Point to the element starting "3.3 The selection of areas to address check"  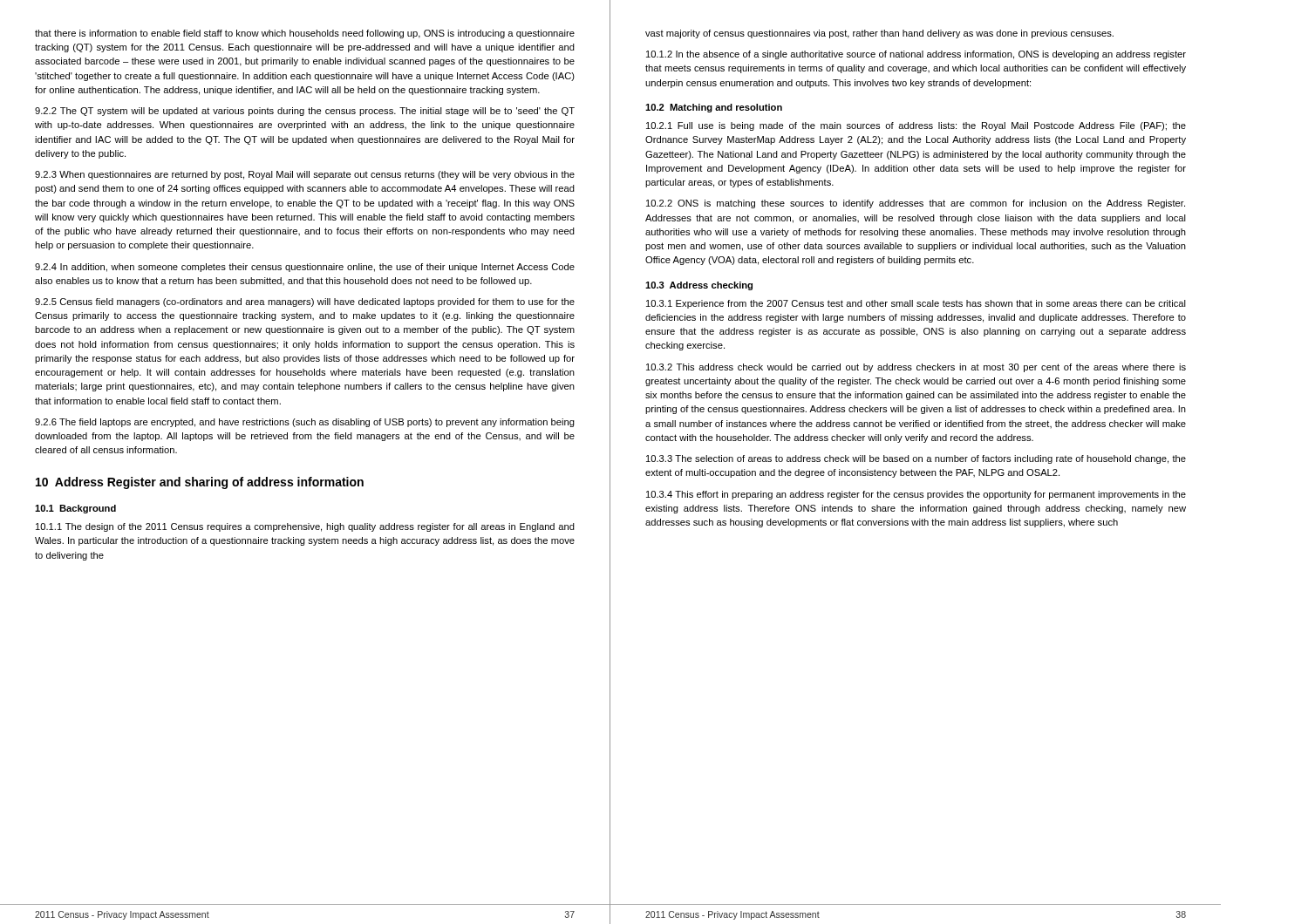click(916, 466)
